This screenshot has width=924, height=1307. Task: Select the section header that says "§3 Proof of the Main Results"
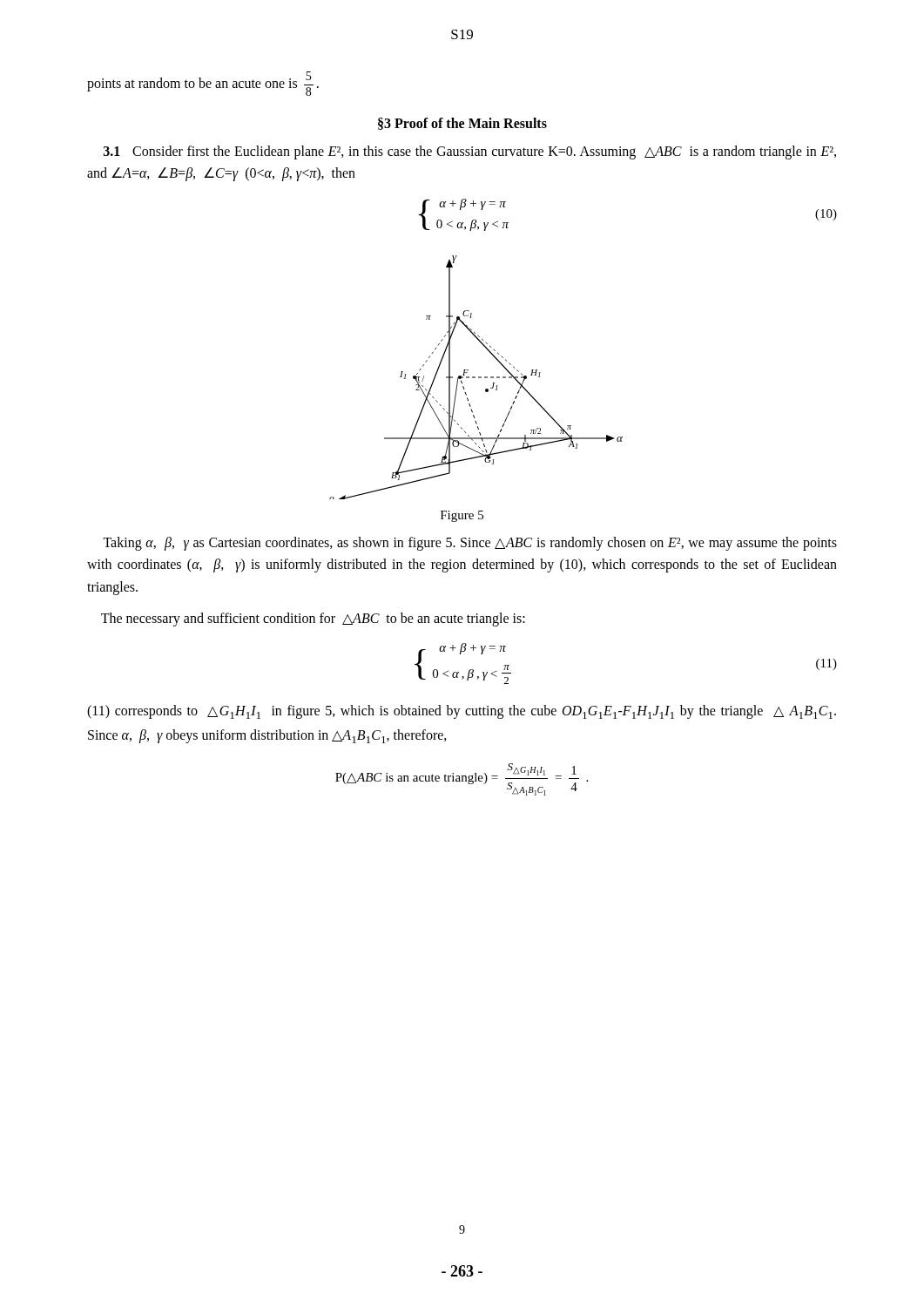[462, 123]
